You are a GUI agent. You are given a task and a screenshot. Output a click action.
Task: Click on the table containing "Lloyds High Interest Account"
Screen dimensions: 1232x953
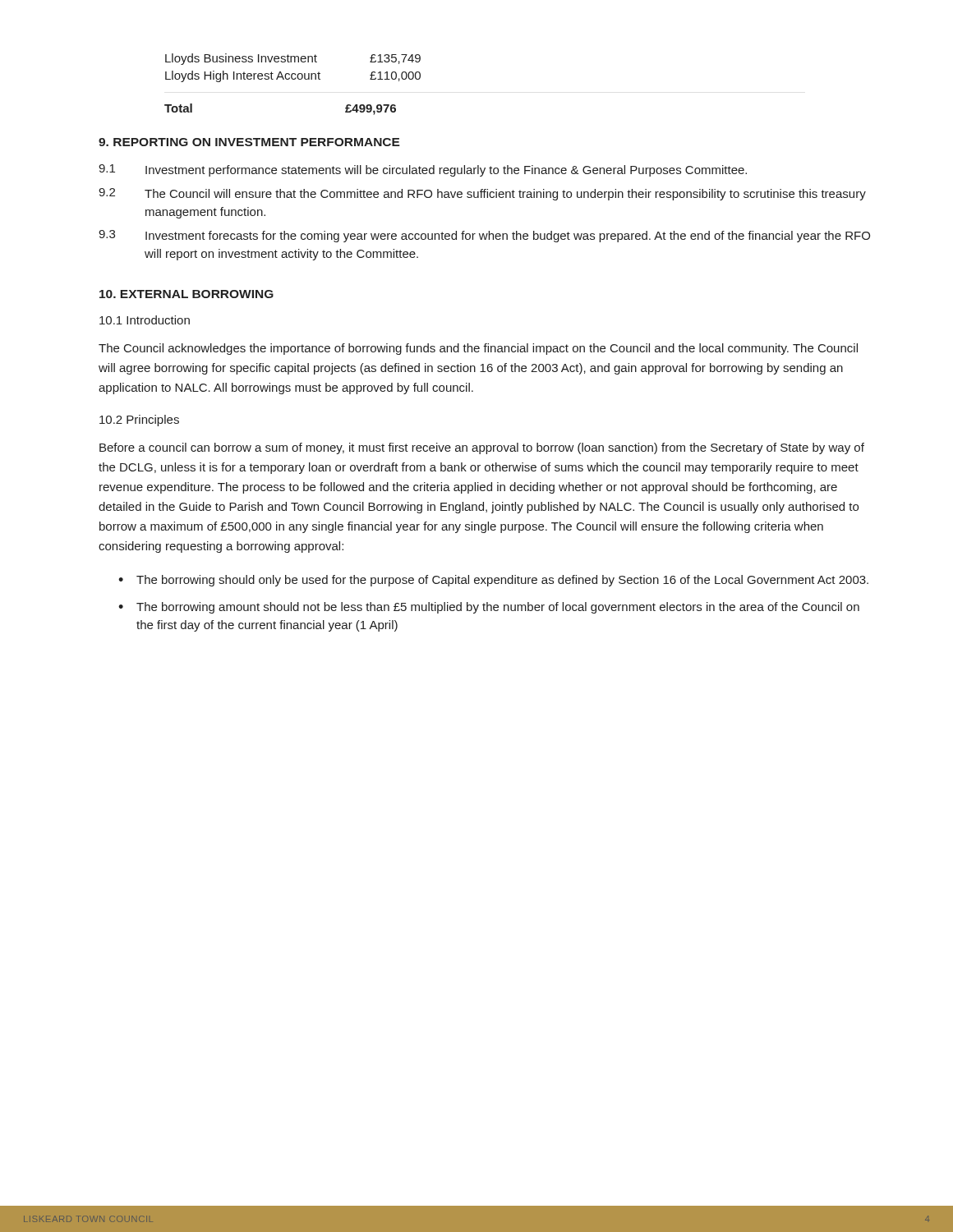point(518,67)
